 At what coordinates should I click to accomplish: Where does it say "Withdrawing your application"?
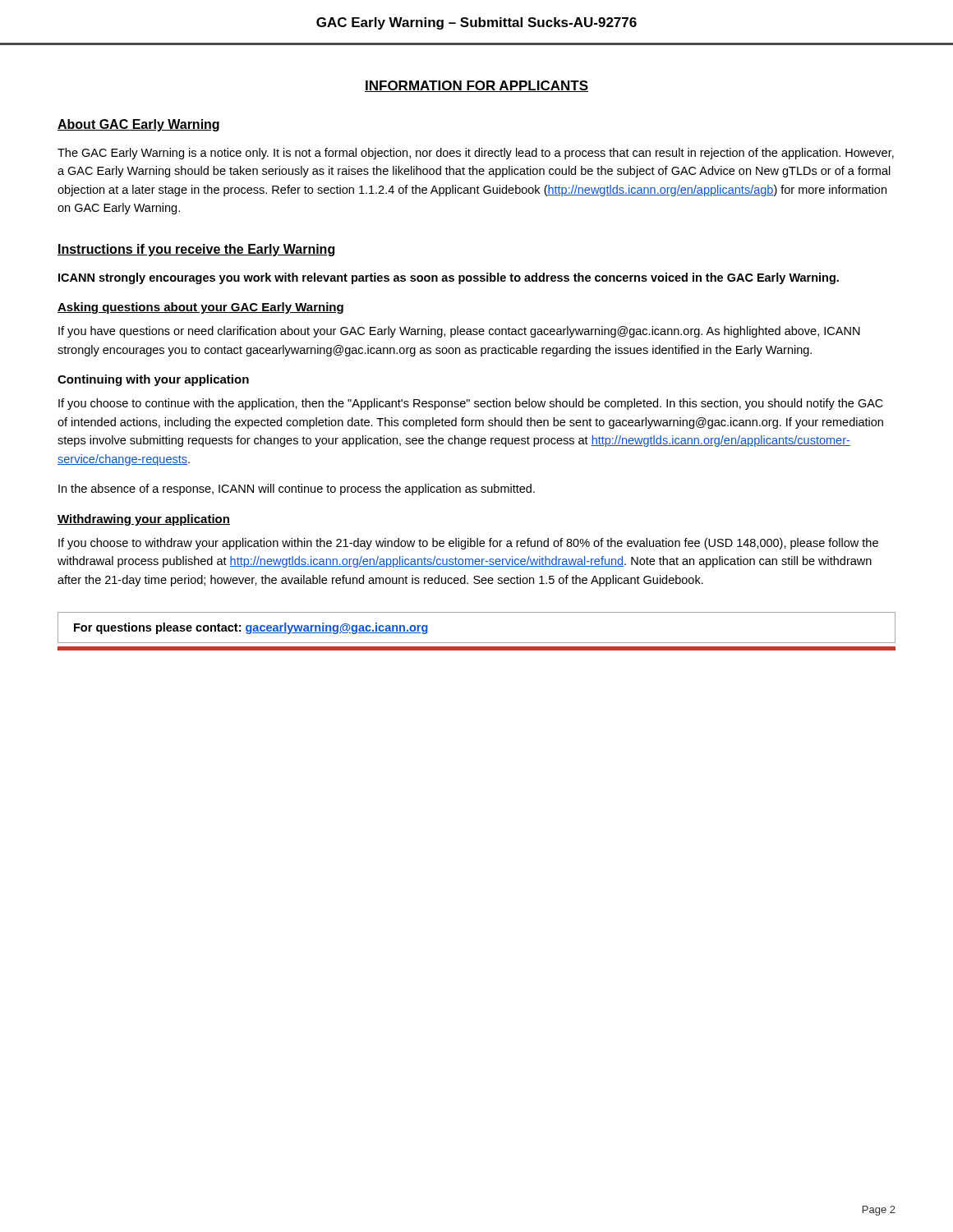click(x=144, y=518)
